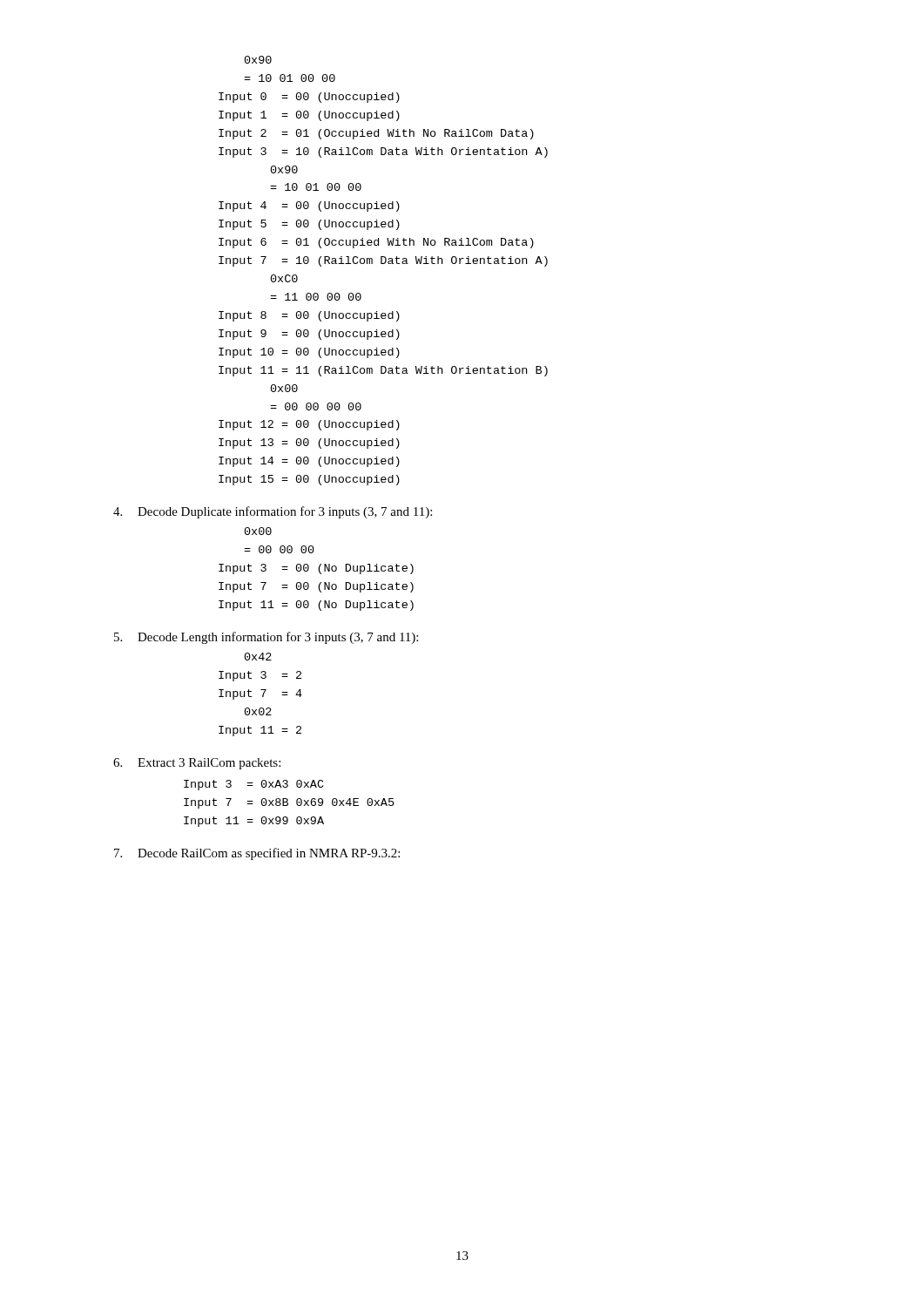Click the passage that begins "0x90 = 10 01 00 00 Input 0"
Screen dimensions: 1307x924
[x=527, y=271]
